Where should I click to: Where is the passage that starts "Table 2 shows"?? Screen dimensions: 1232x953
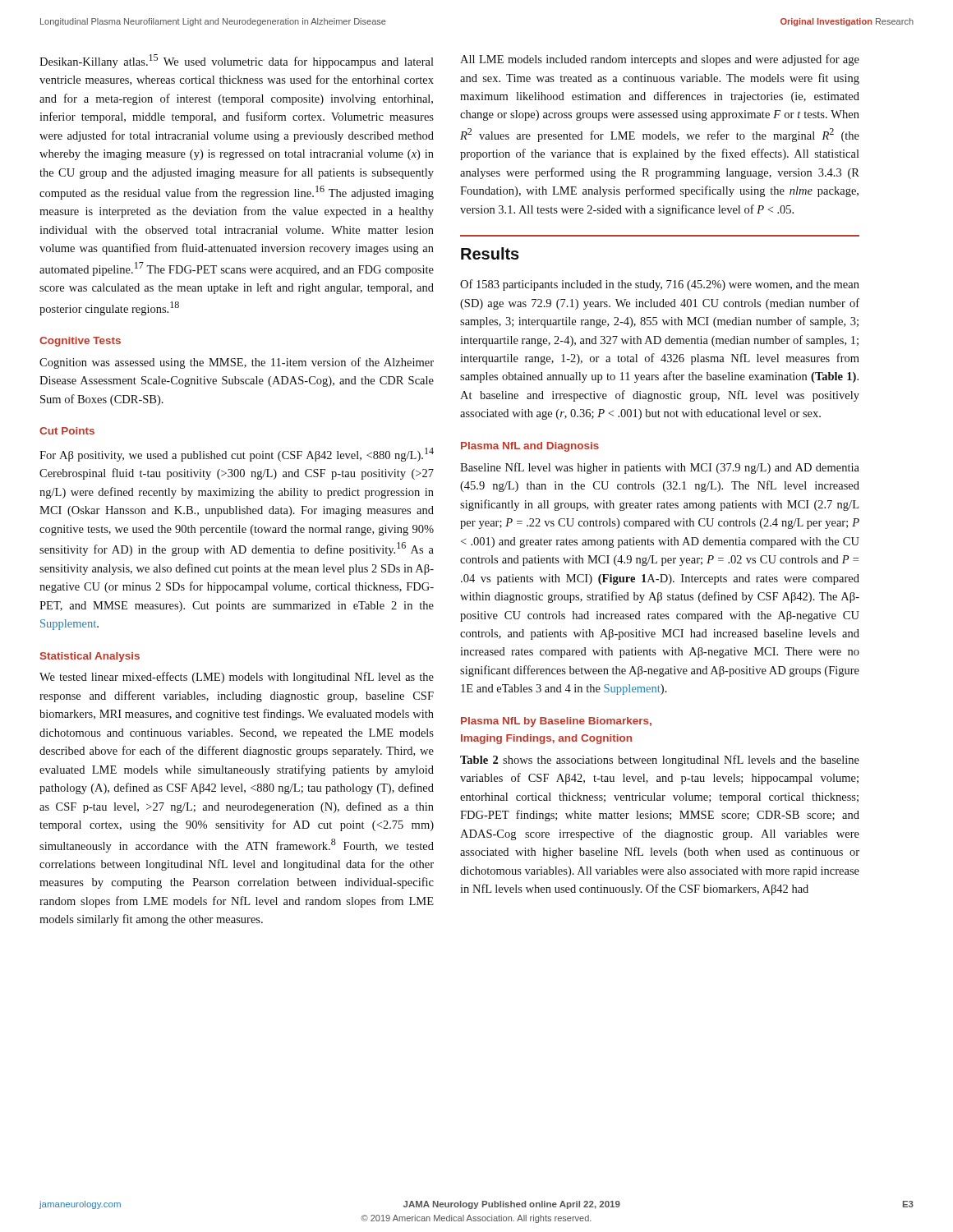pos(660,824)
